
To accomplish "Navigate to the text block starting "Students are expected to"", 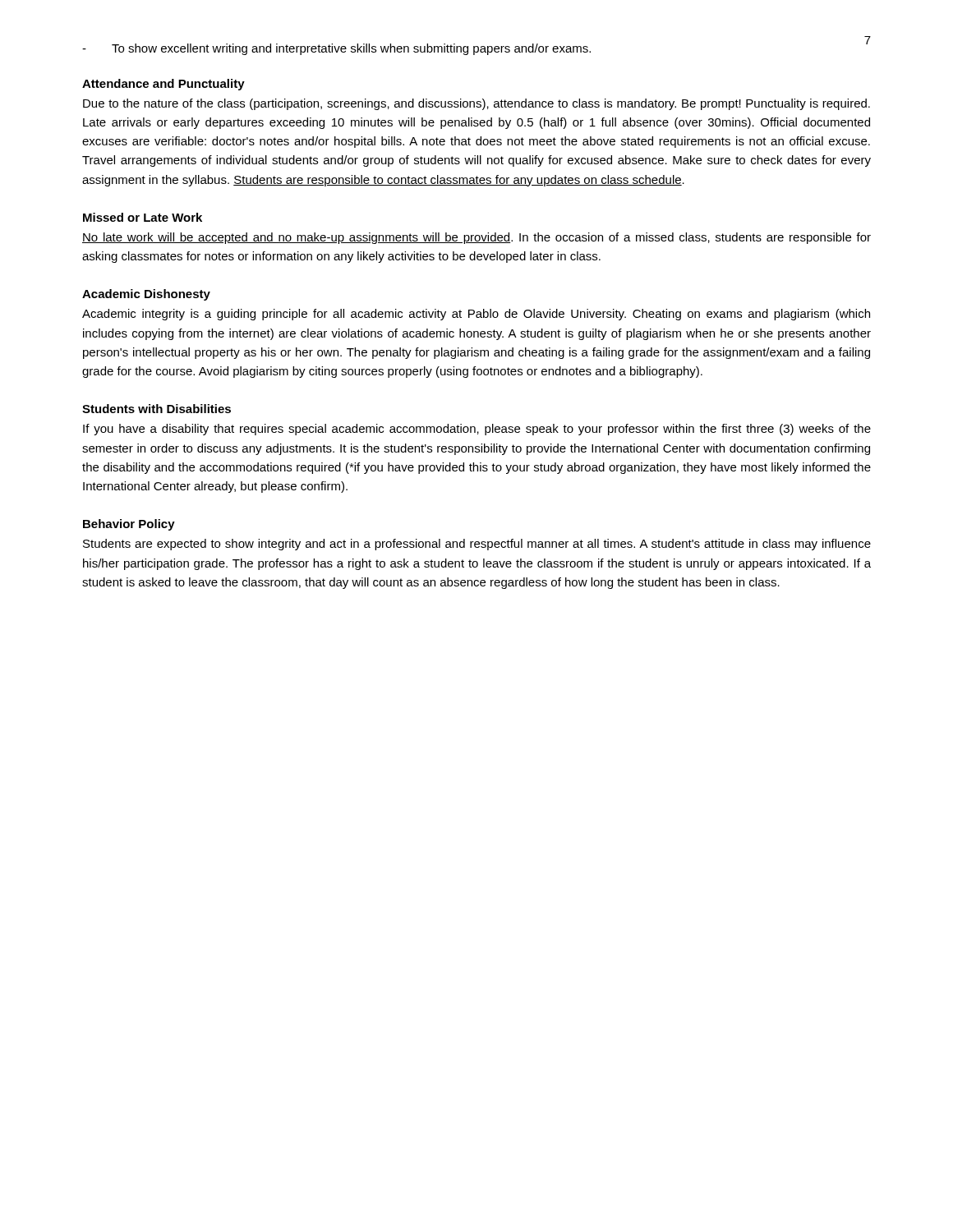I will tap(476, 563).
